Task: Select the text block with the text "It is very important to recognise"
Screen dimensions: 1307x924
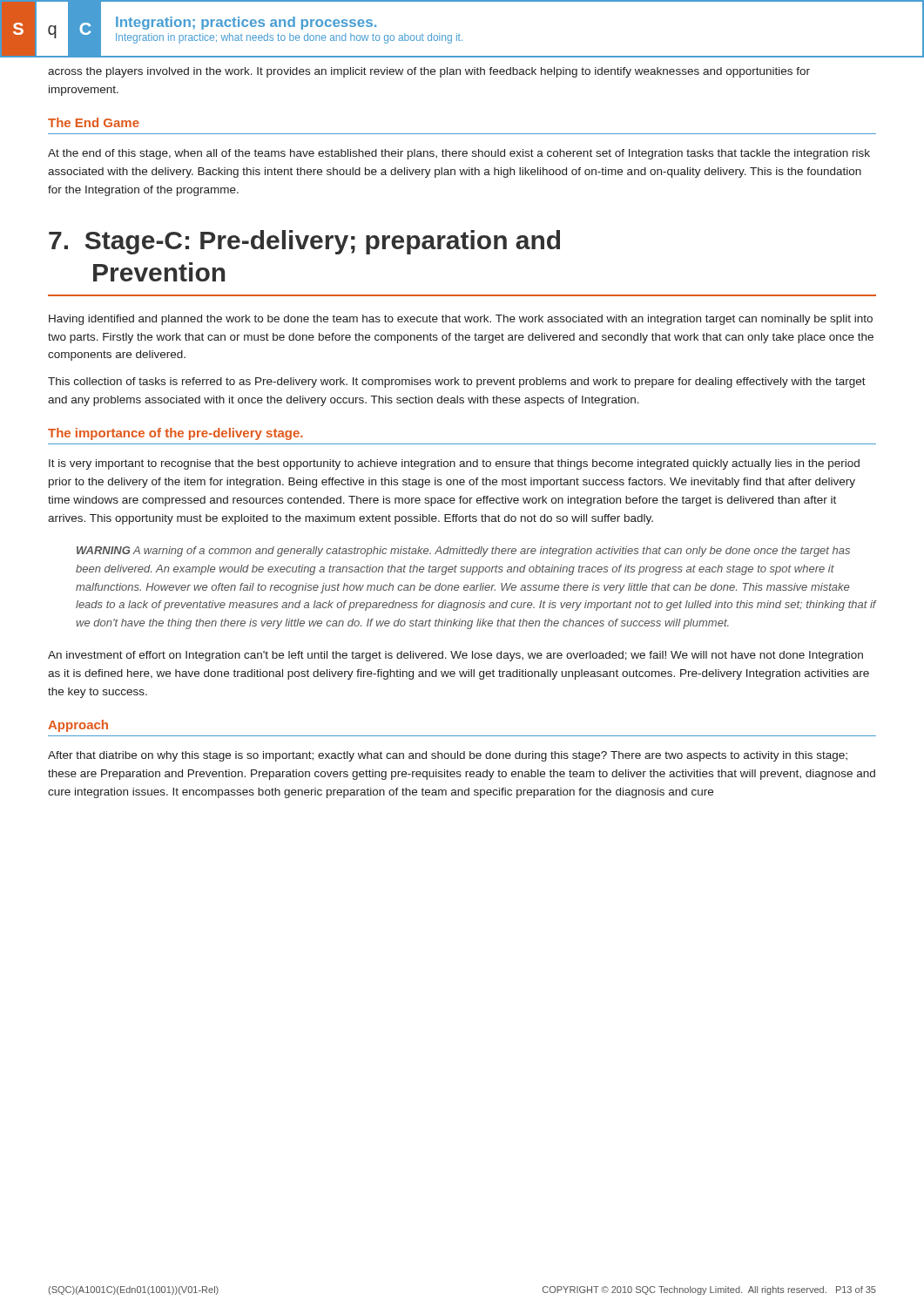Action: pos(454,491)
